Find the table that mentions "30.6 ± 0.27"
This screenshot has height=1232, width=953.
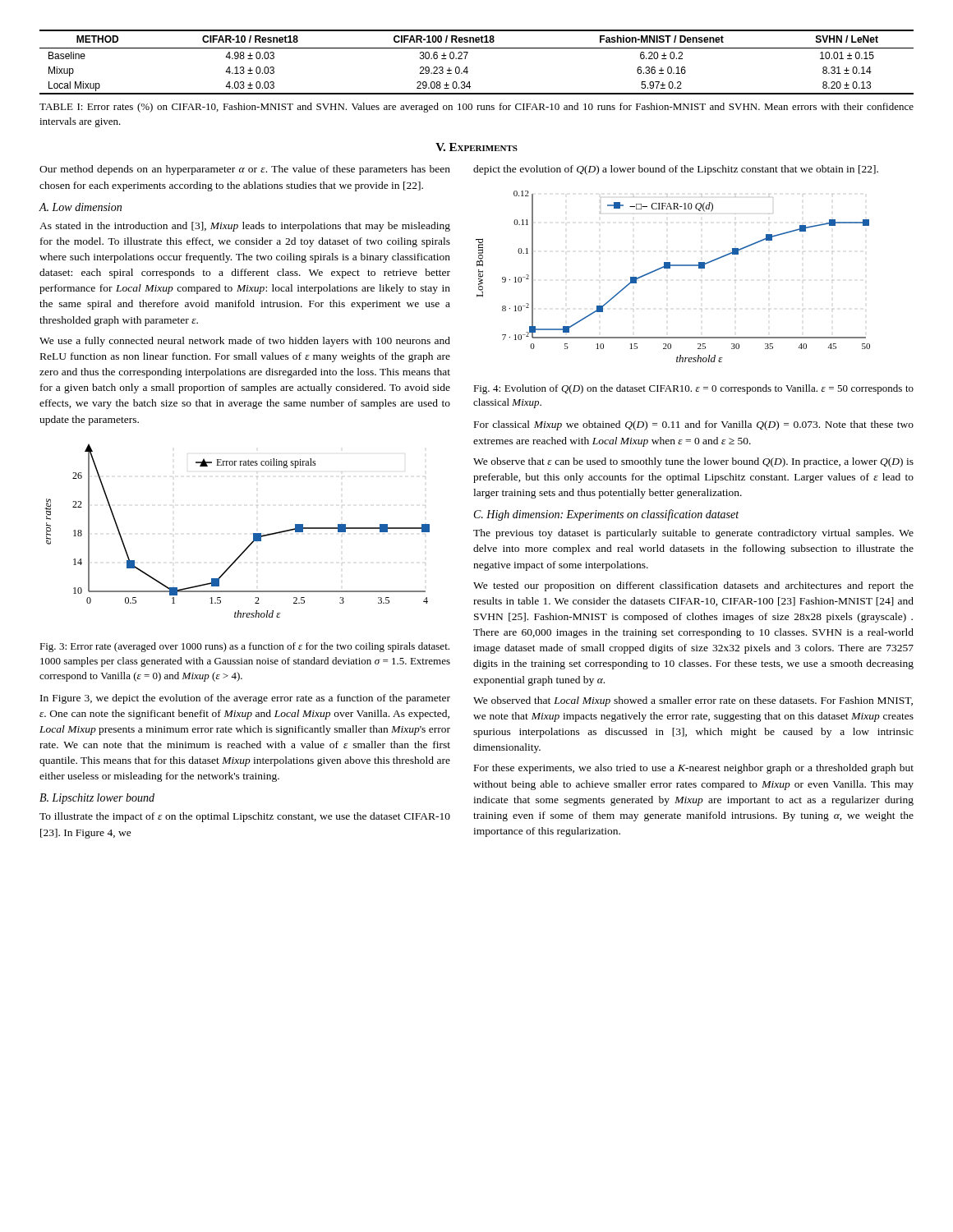pyautogui.click(x=476, y=62)
